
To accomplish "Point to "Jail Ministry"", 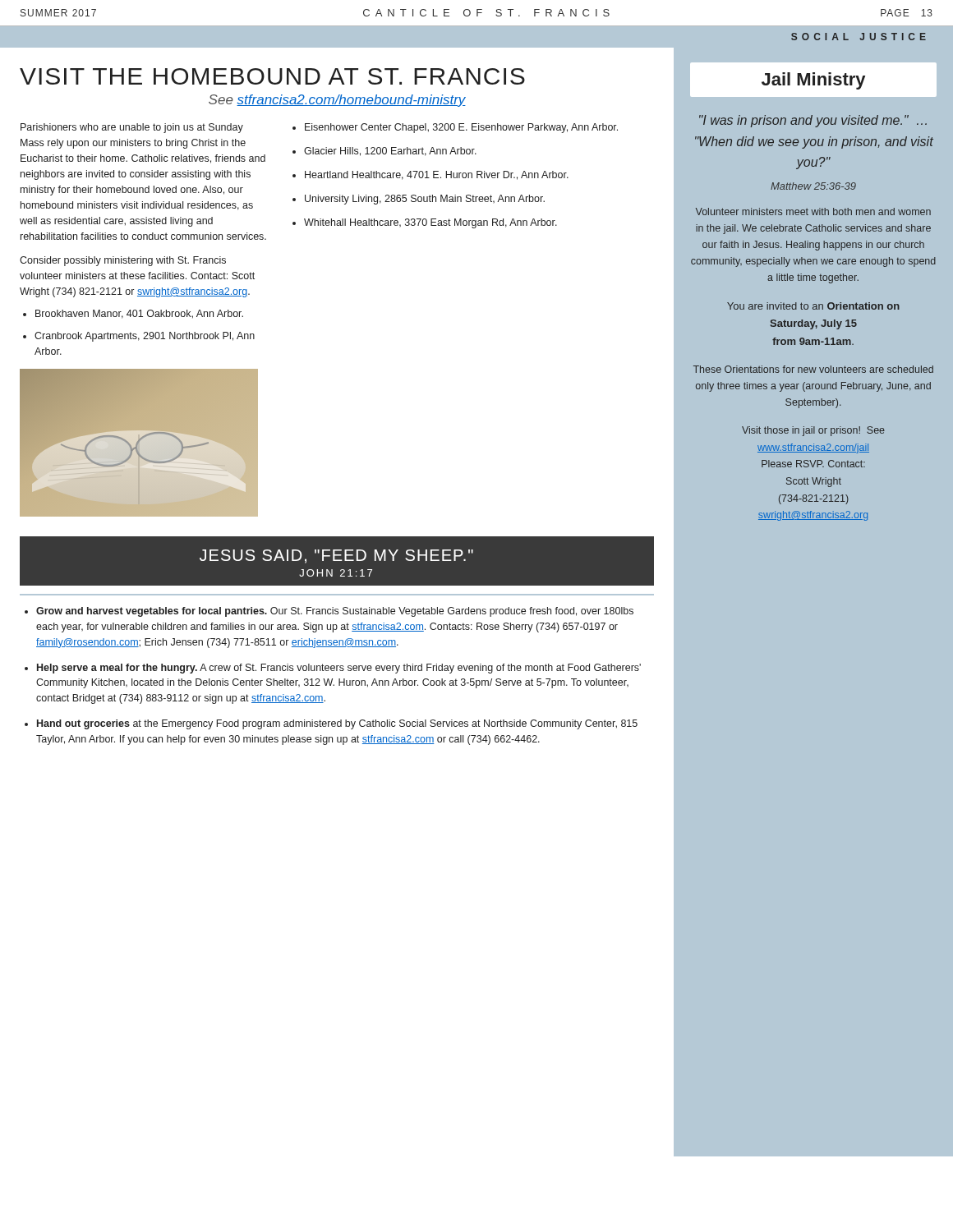I will [813, 79].
